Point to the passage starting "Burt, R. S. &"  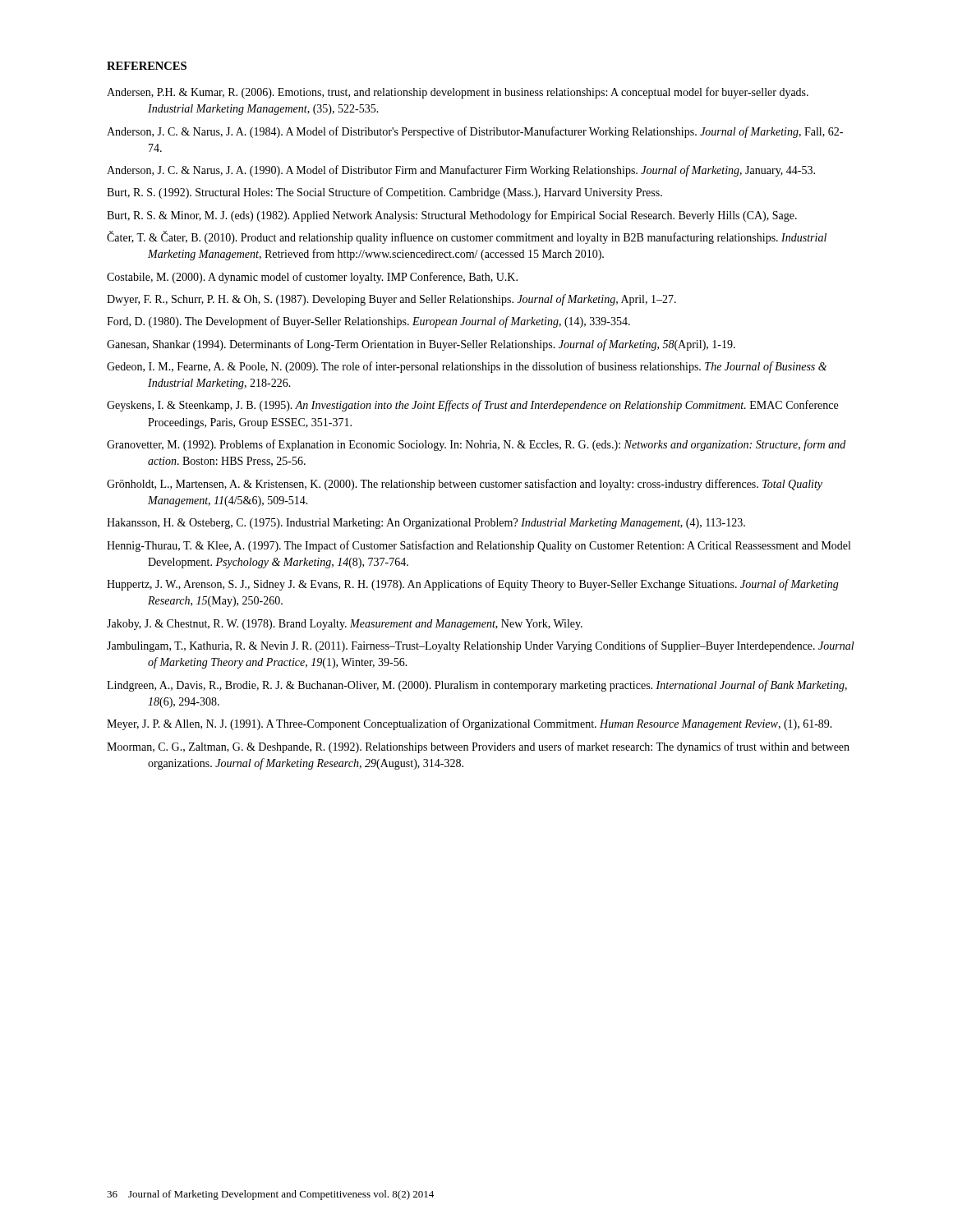click(452, 215)
